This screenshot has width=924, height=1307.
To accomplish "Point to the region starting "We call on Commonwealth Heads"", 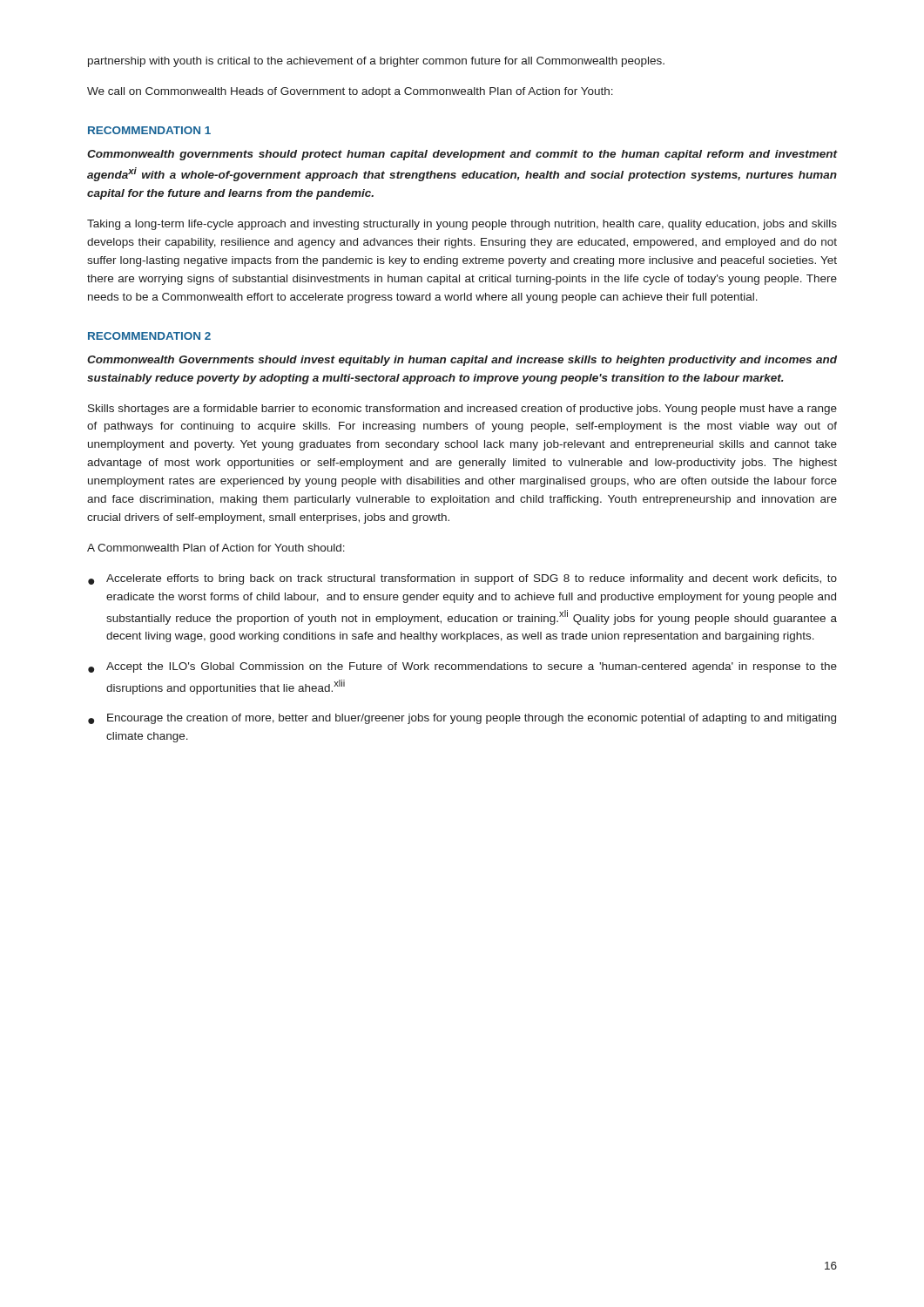I will click(x=350, y=91).
